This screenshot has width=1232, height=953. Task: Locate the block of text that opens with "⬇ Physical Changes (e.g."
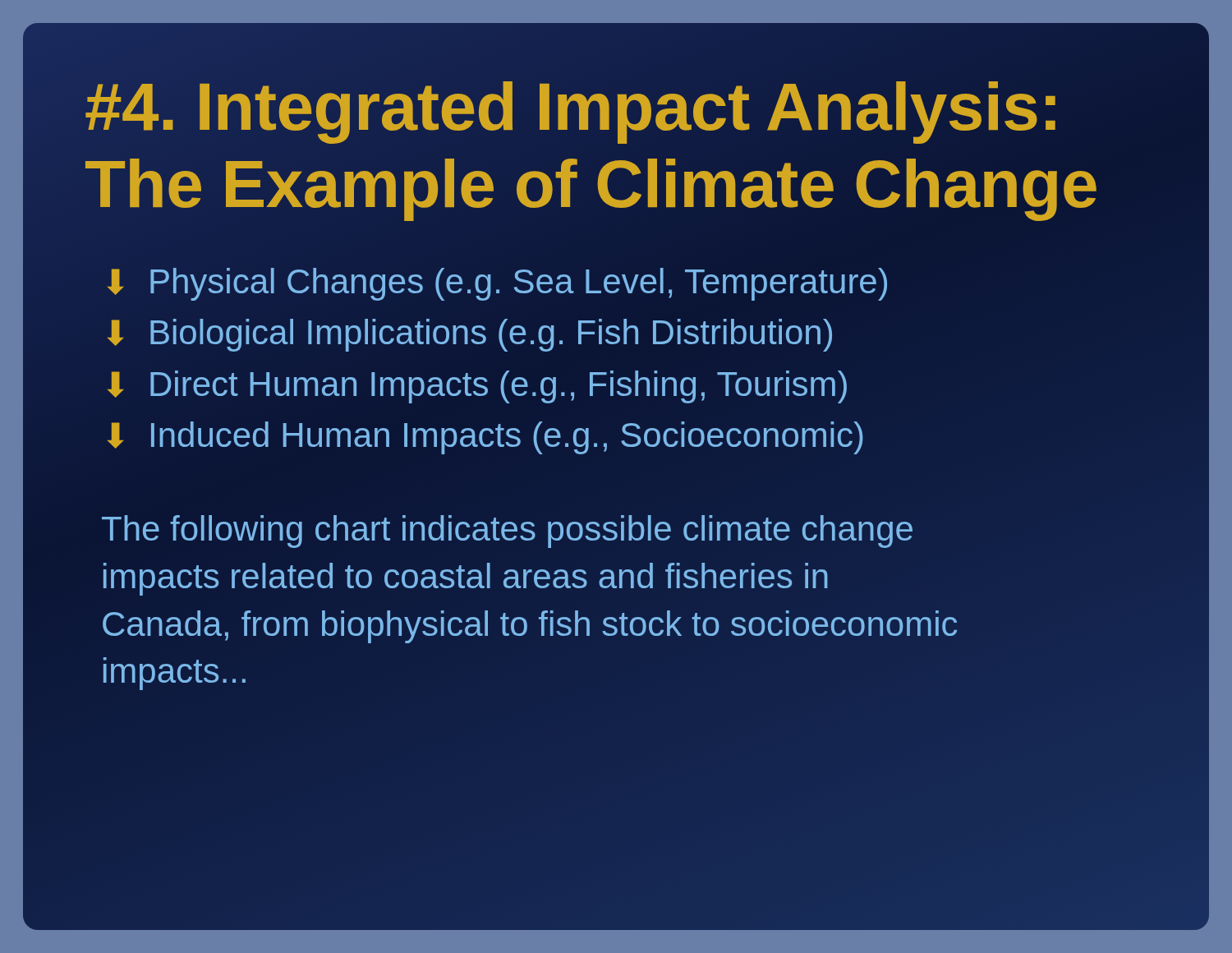[x=495, y=282]
